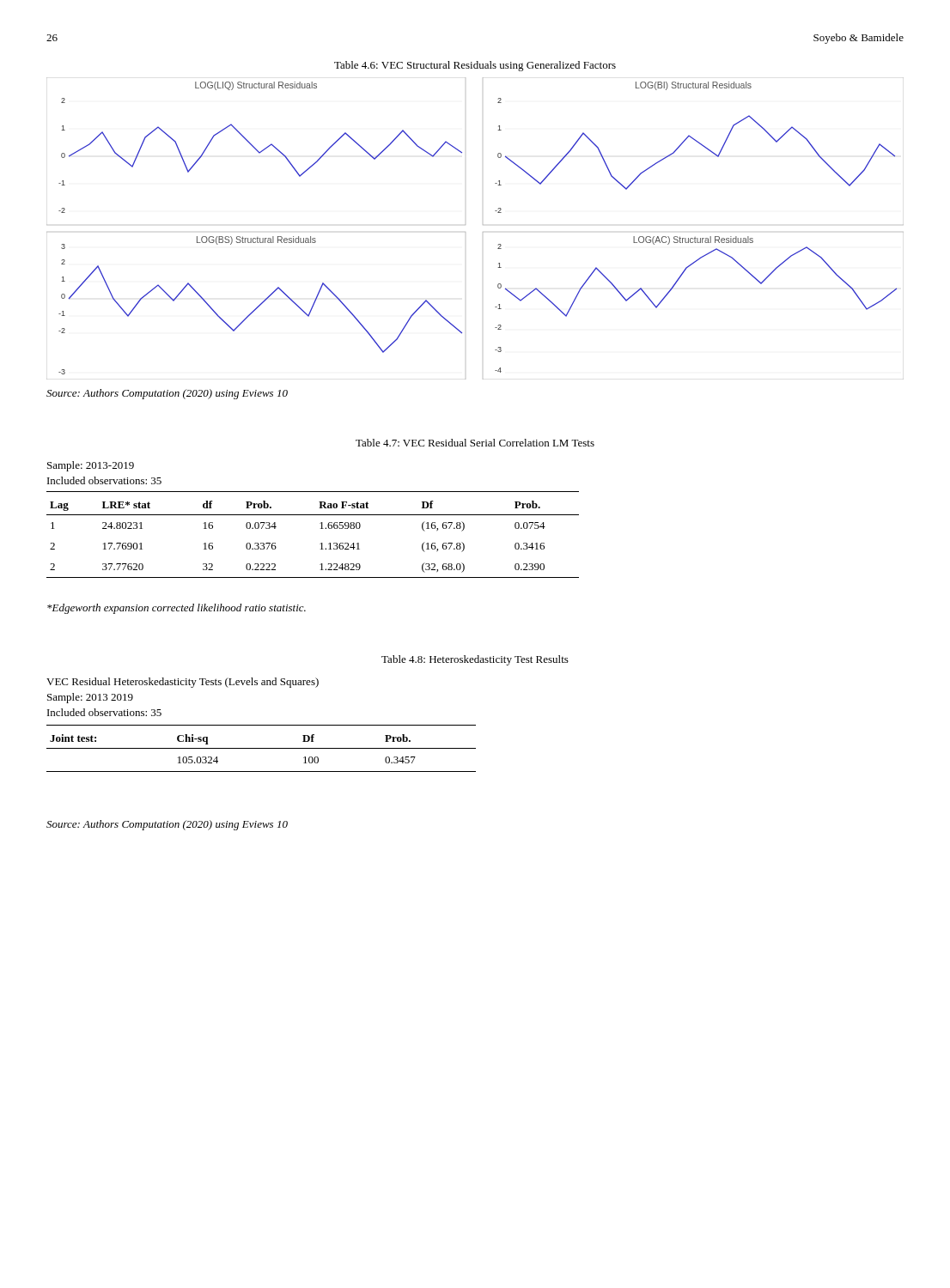Find the region starting "Edgeworth expansion corrected"
This screenshot has width=950, height=1288.
[176, 608]
